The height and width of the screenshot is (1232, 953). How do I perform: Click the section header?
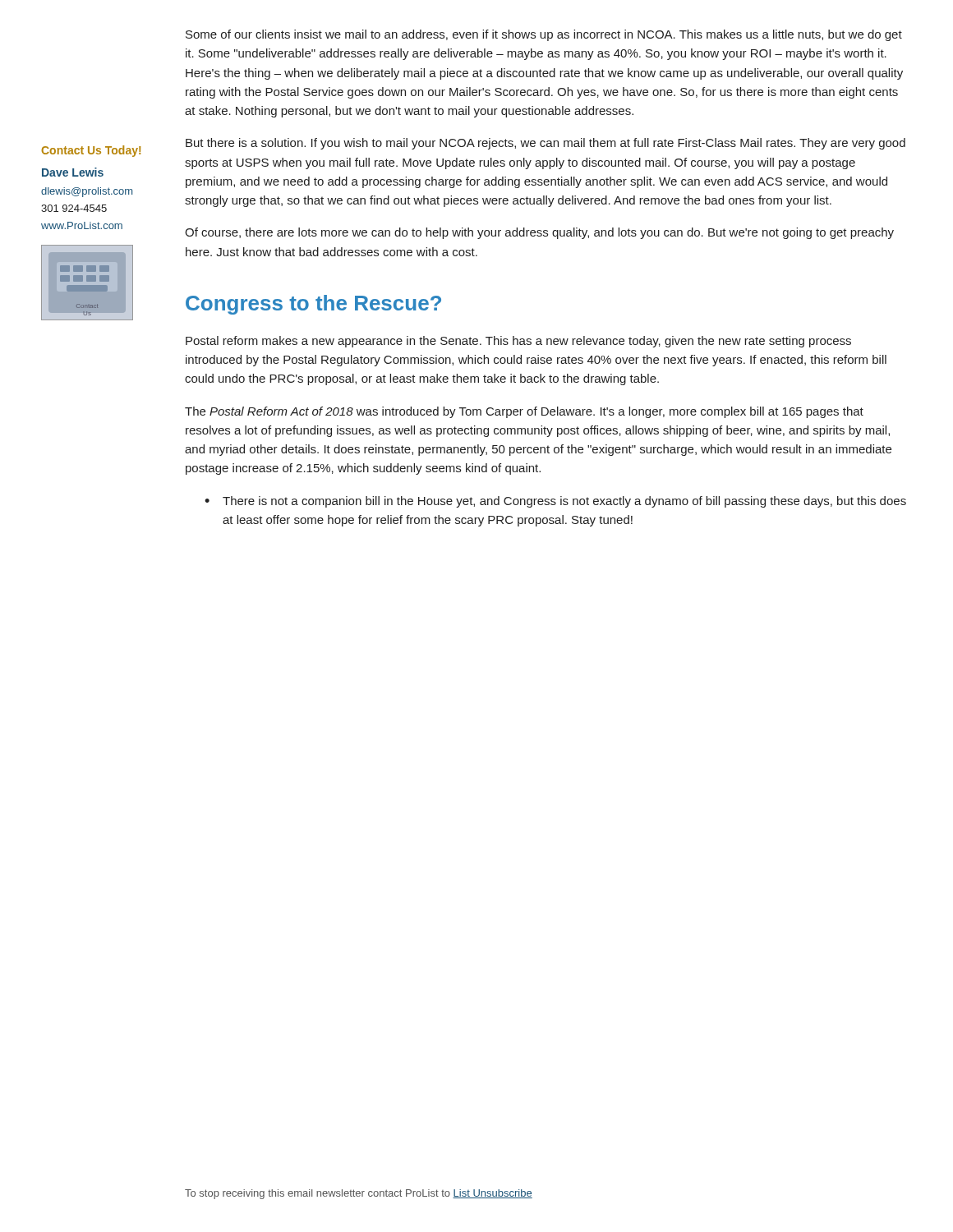click(x=314, y=303)
